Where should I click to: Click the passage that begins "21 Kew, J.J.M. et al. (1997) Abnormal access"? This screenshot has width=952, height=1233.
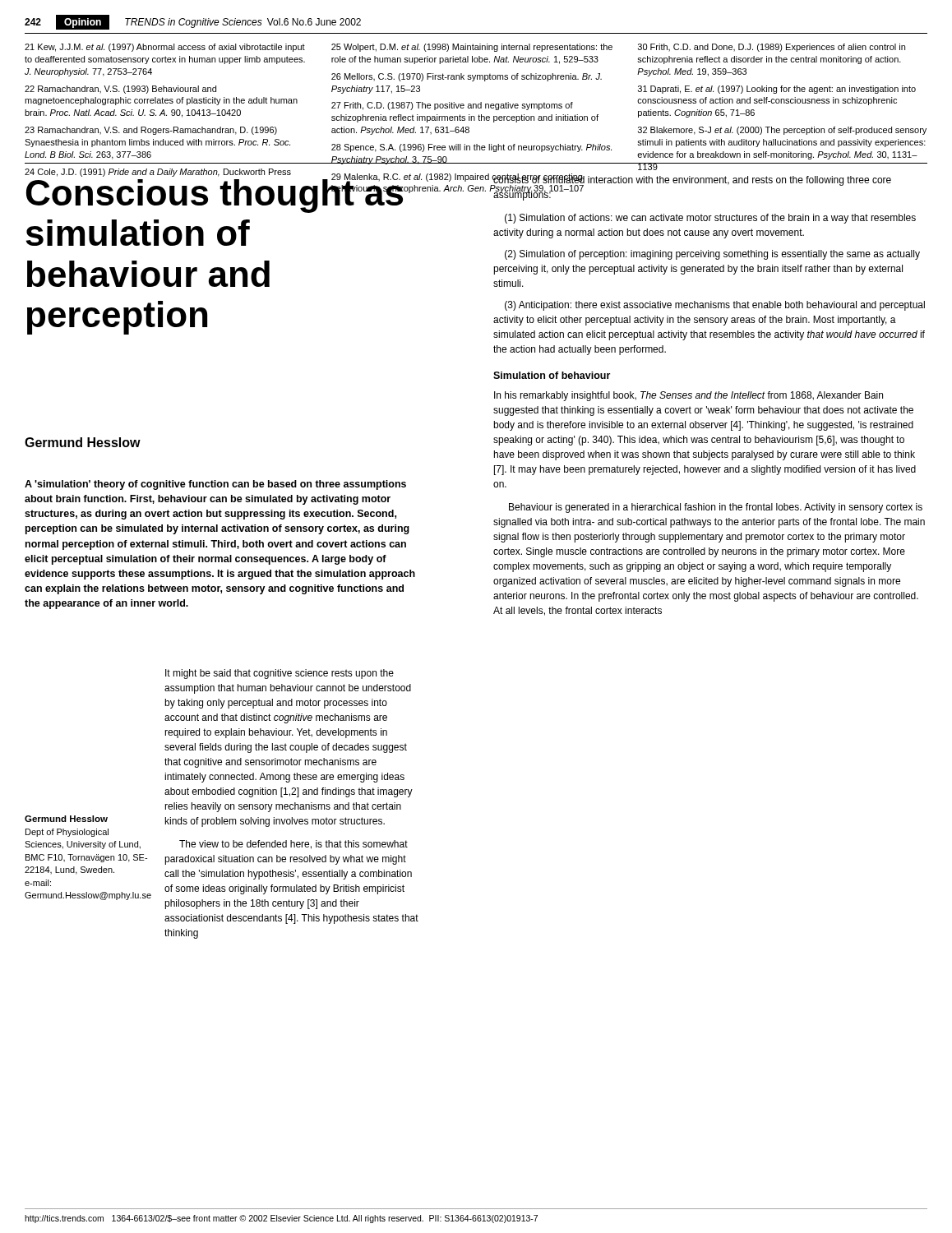tap(165, 59)
